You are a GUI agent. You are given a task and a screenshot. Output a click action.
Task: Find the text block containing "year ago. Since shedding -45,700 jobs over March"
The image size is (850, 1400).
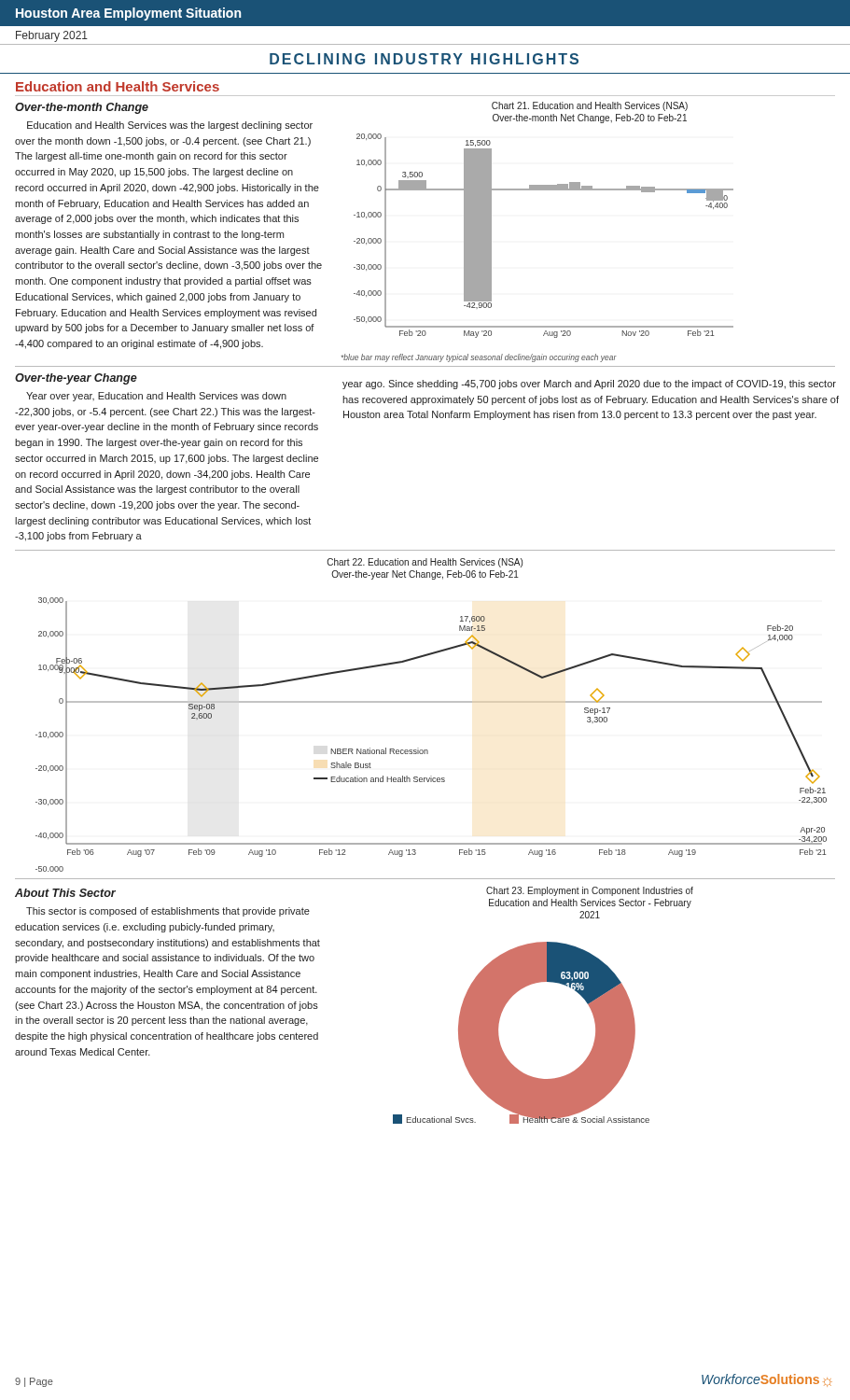tap(591, 399)
